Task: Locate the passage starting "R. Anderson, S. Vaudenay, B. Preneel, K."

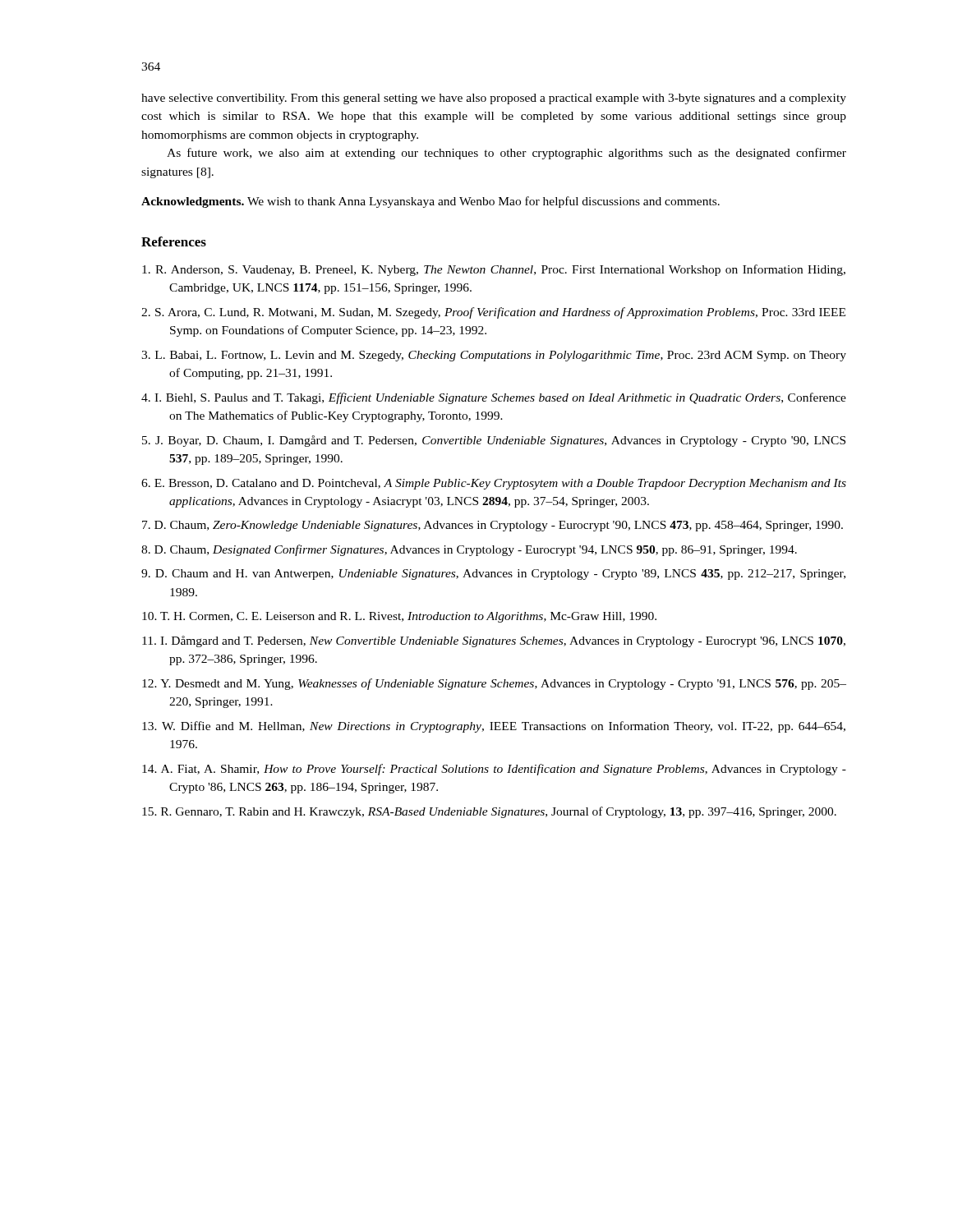Action: (x=494, y=278)
